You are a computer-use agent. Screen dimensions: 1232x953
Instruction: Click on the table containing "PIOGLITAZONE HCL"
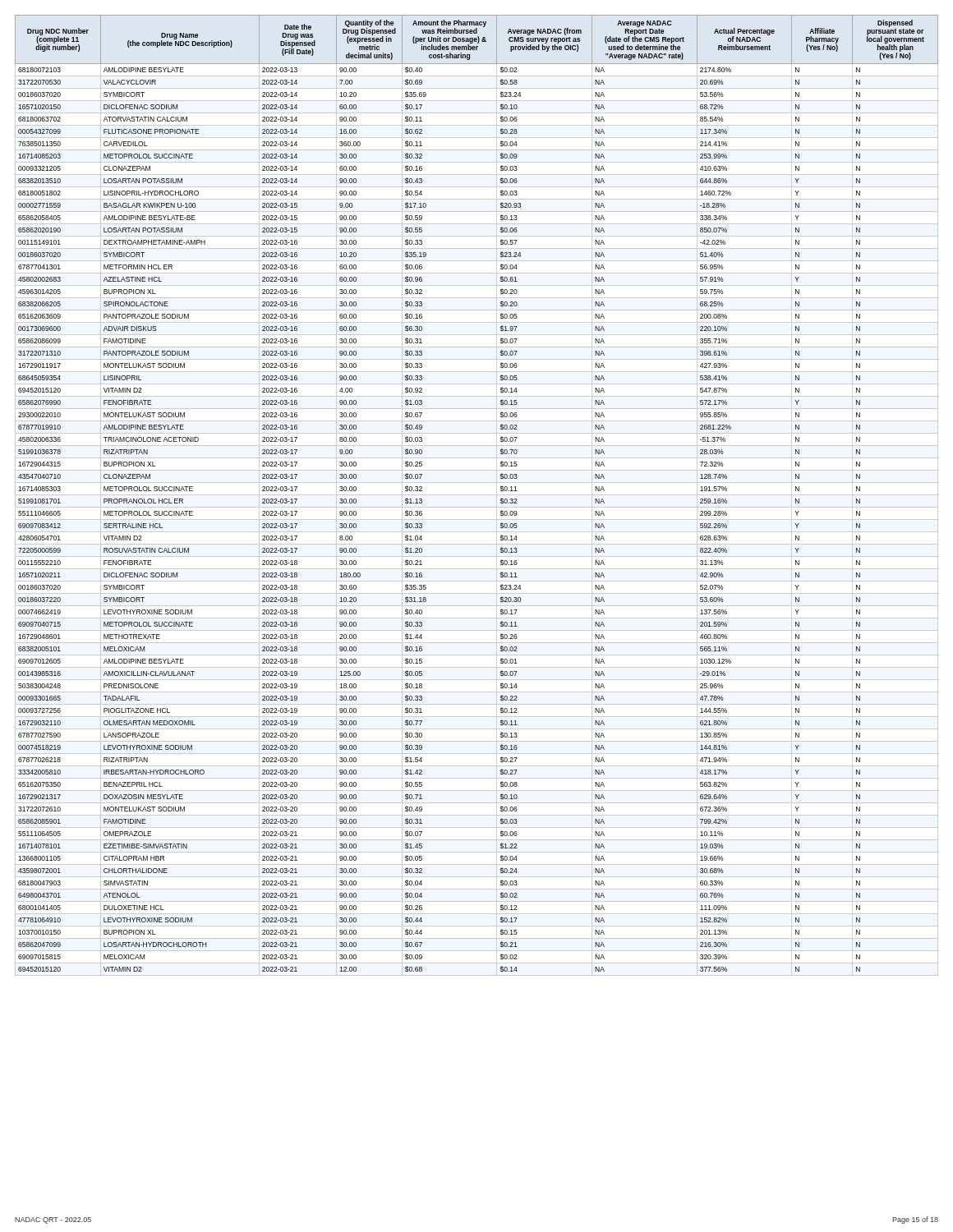click(x=476, y=495)
